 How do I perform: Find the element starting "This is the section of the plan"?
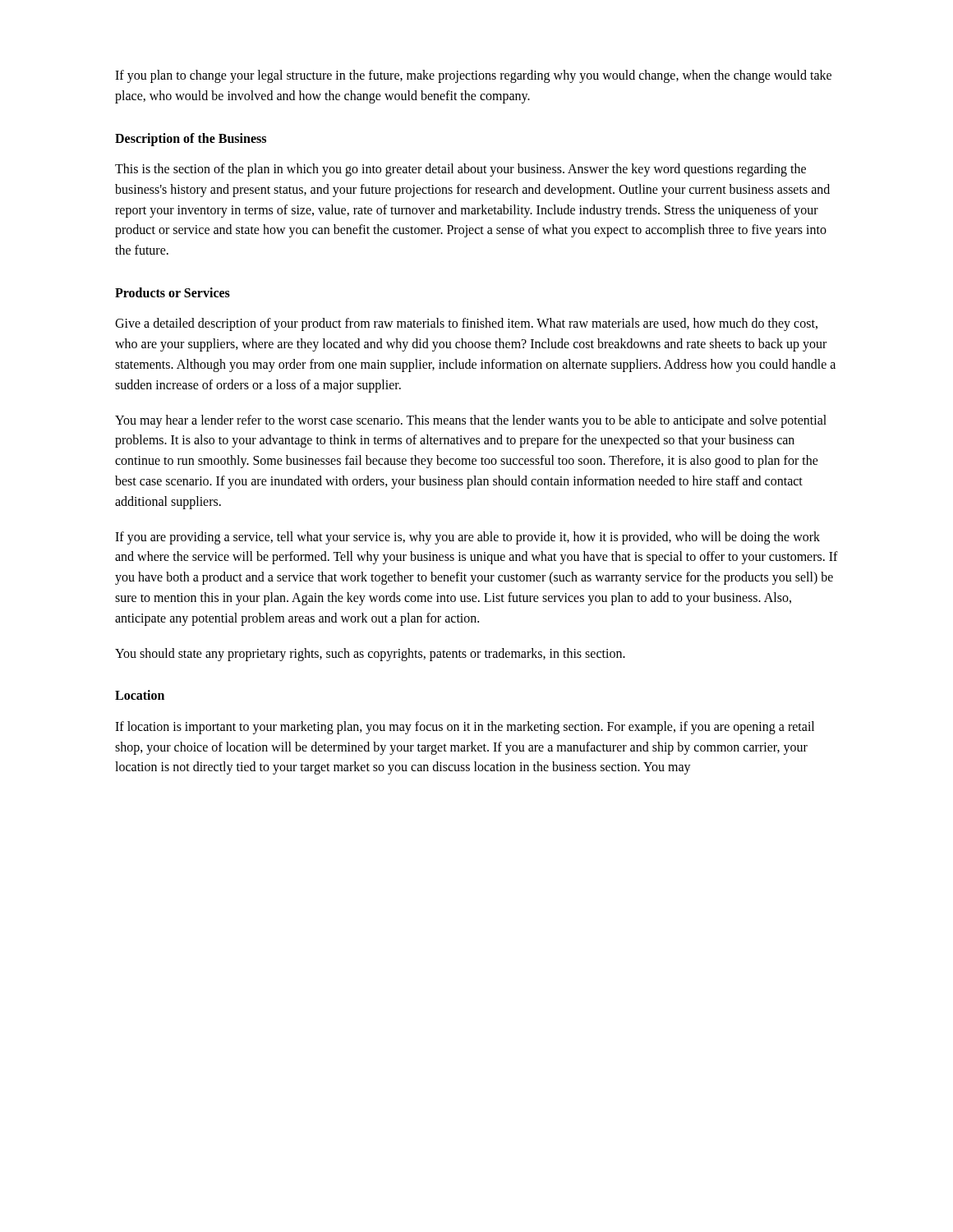(472, 210)
